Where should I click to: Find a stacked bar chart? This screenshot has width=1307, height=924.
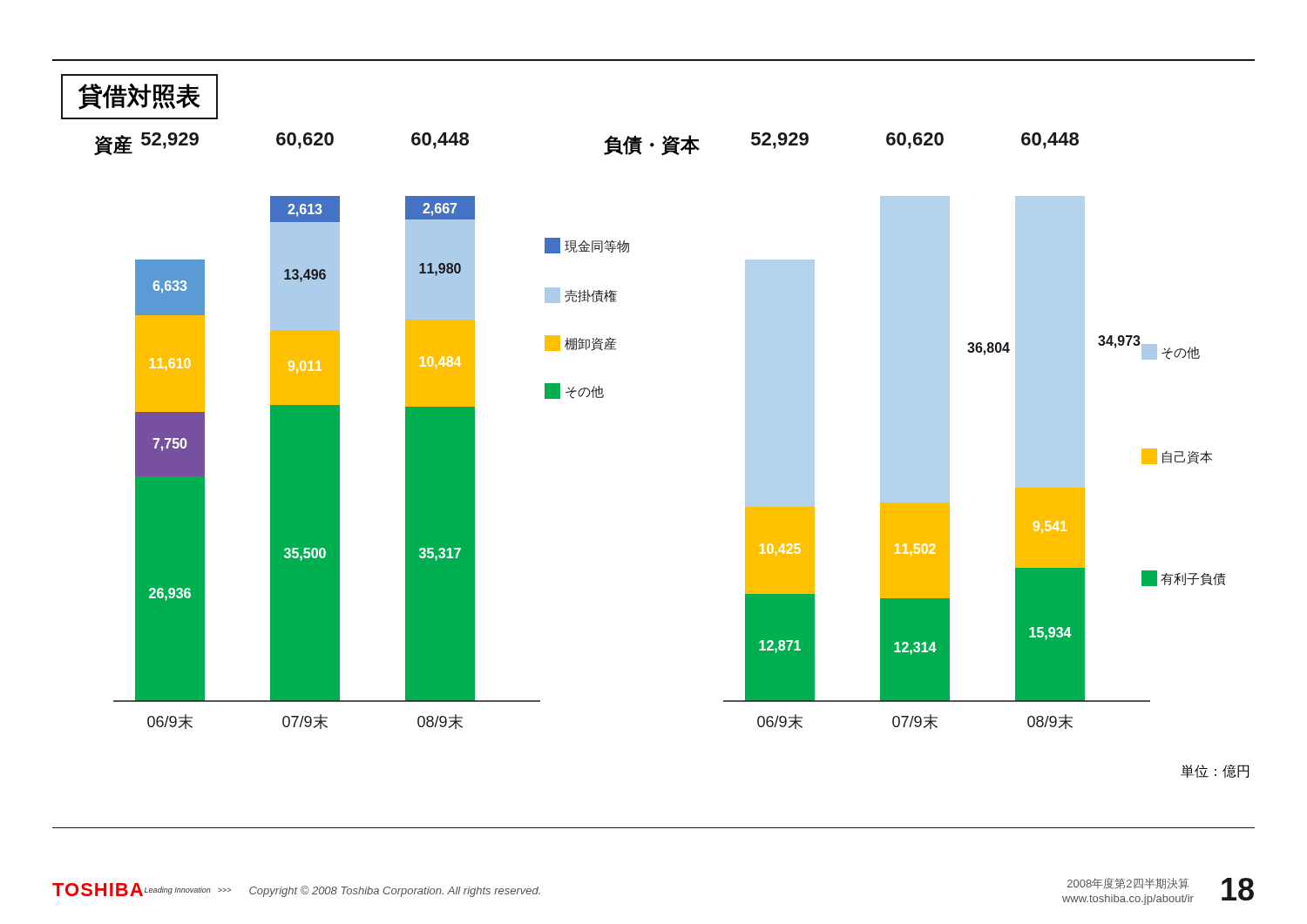pyautogui.click(x=654, y=440)
